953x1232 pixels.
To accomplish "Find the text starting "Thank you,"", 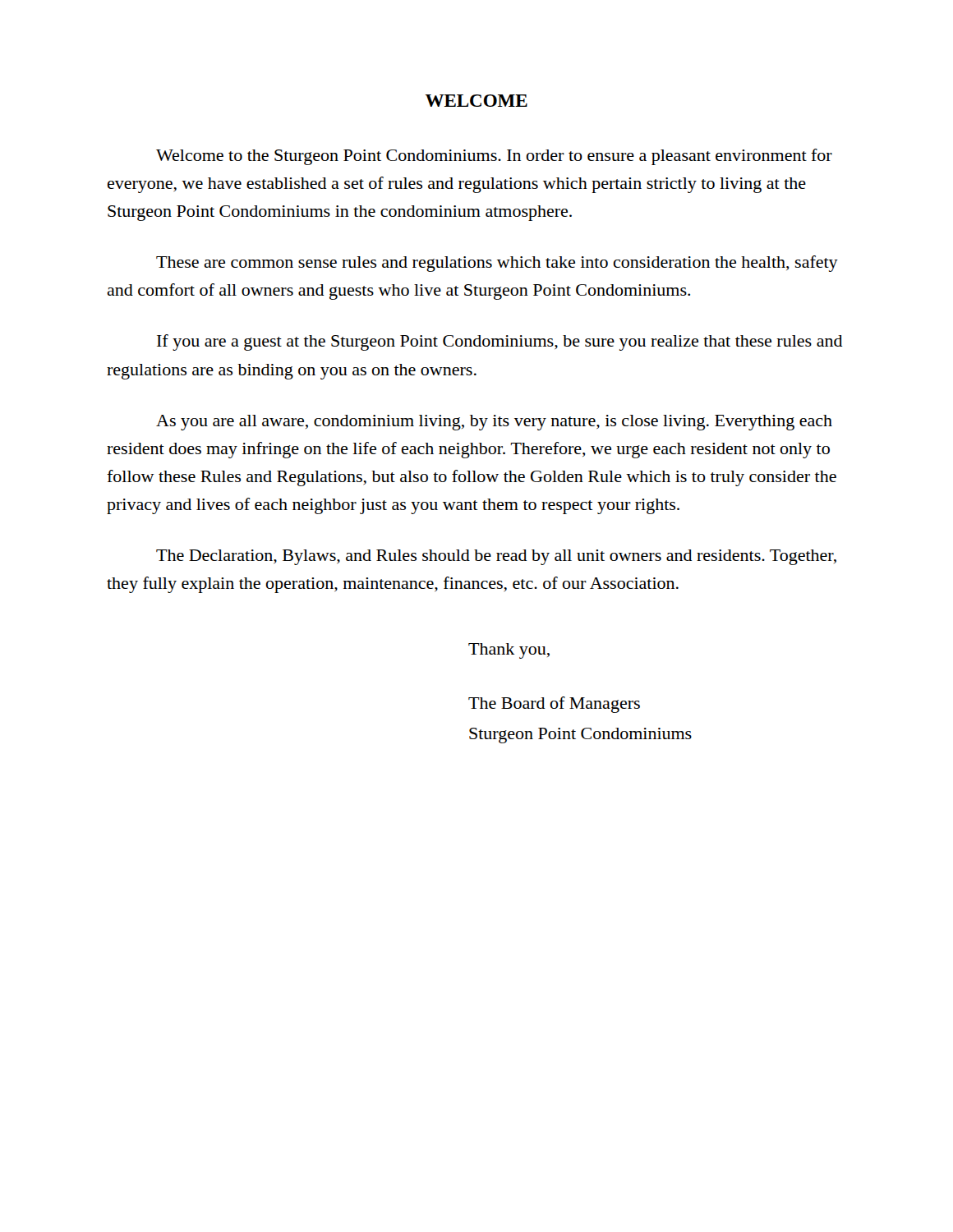I will coord(509,649).
